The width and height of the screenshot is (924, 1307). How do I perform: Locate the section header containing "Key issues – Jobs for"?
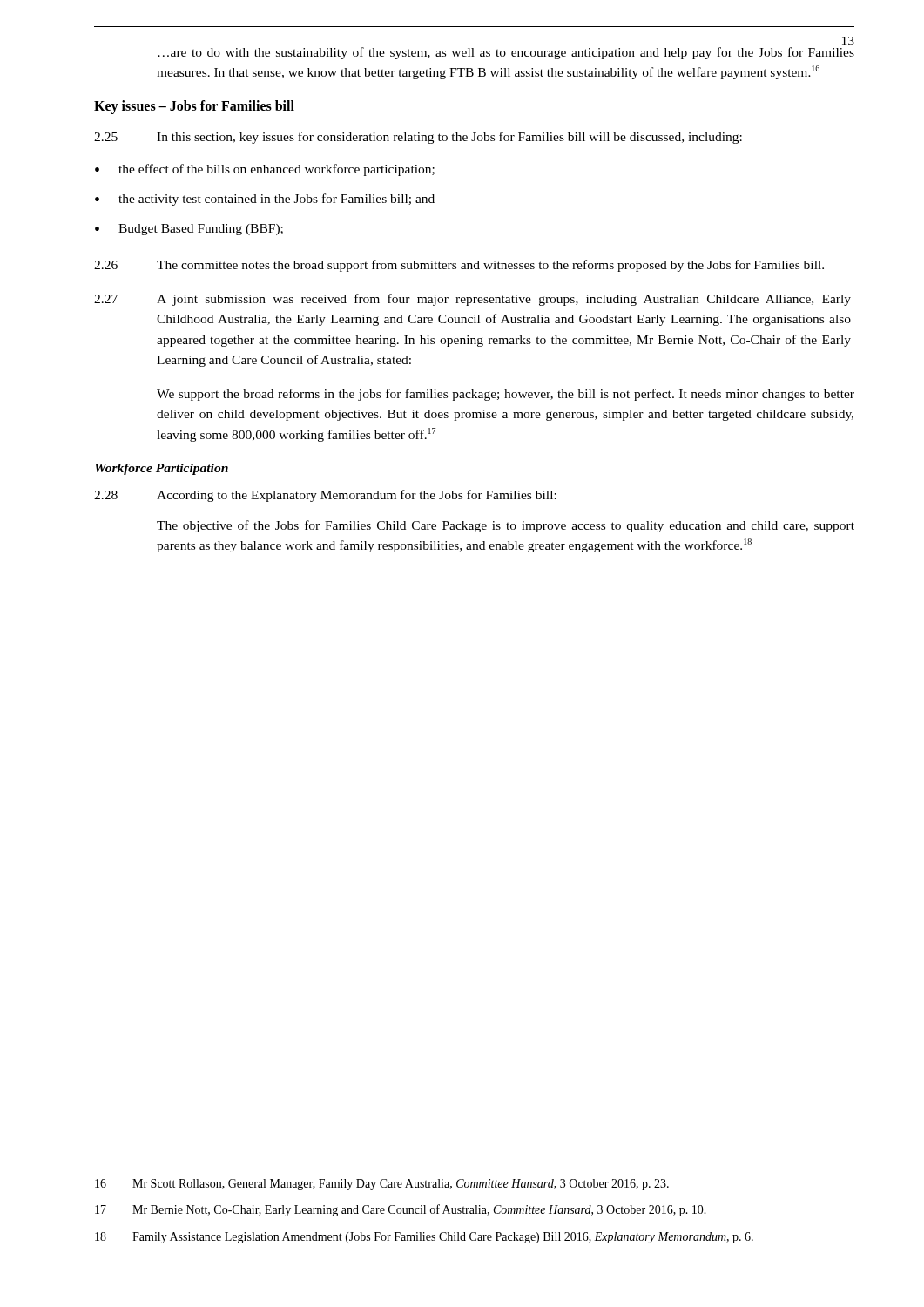click(194, 105)
